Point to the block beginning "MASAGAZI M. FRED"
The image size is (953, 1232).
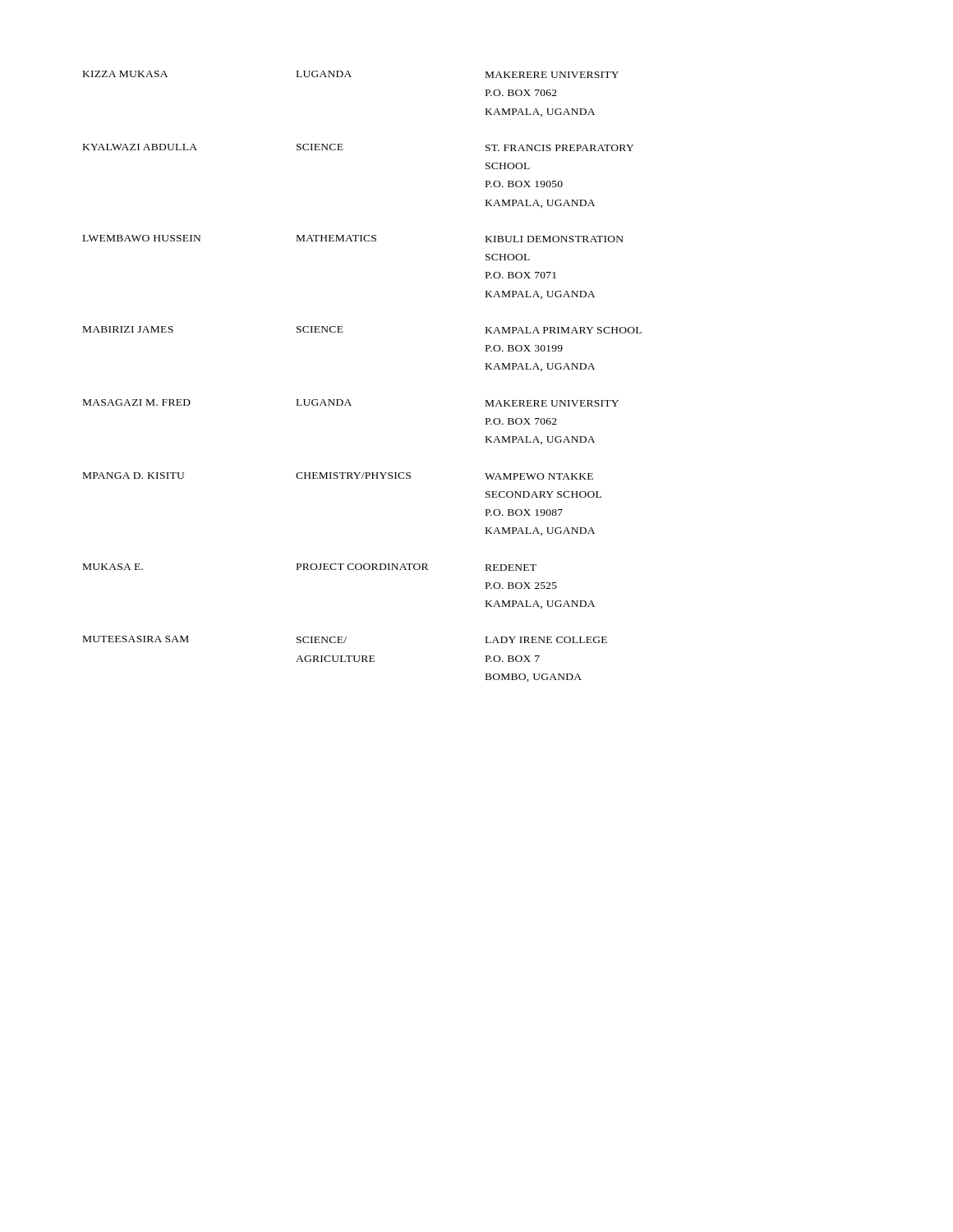(x=476, y=421)
